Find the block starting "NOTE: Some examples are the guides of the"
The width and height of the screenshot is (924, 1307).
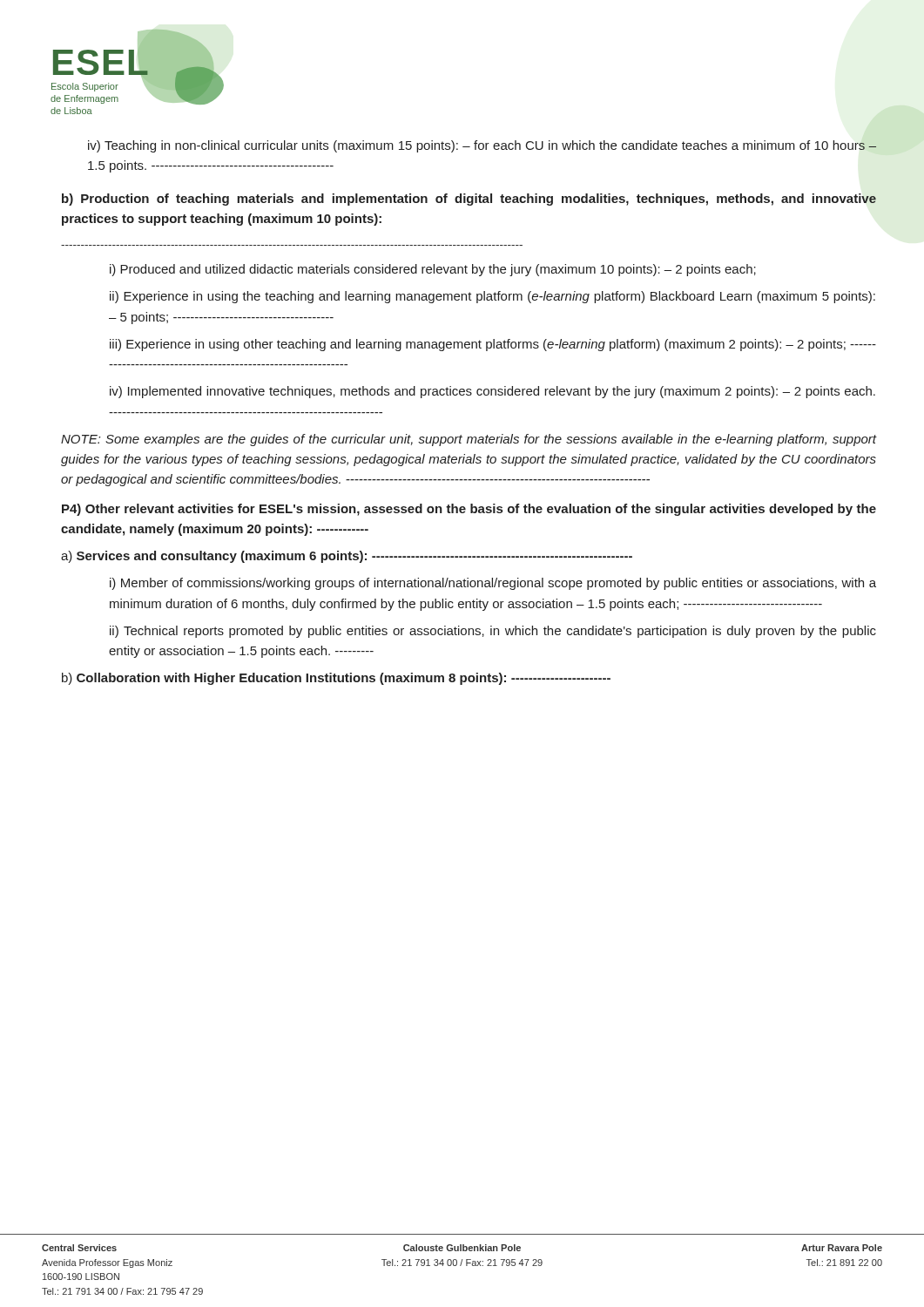pos(469,459)
